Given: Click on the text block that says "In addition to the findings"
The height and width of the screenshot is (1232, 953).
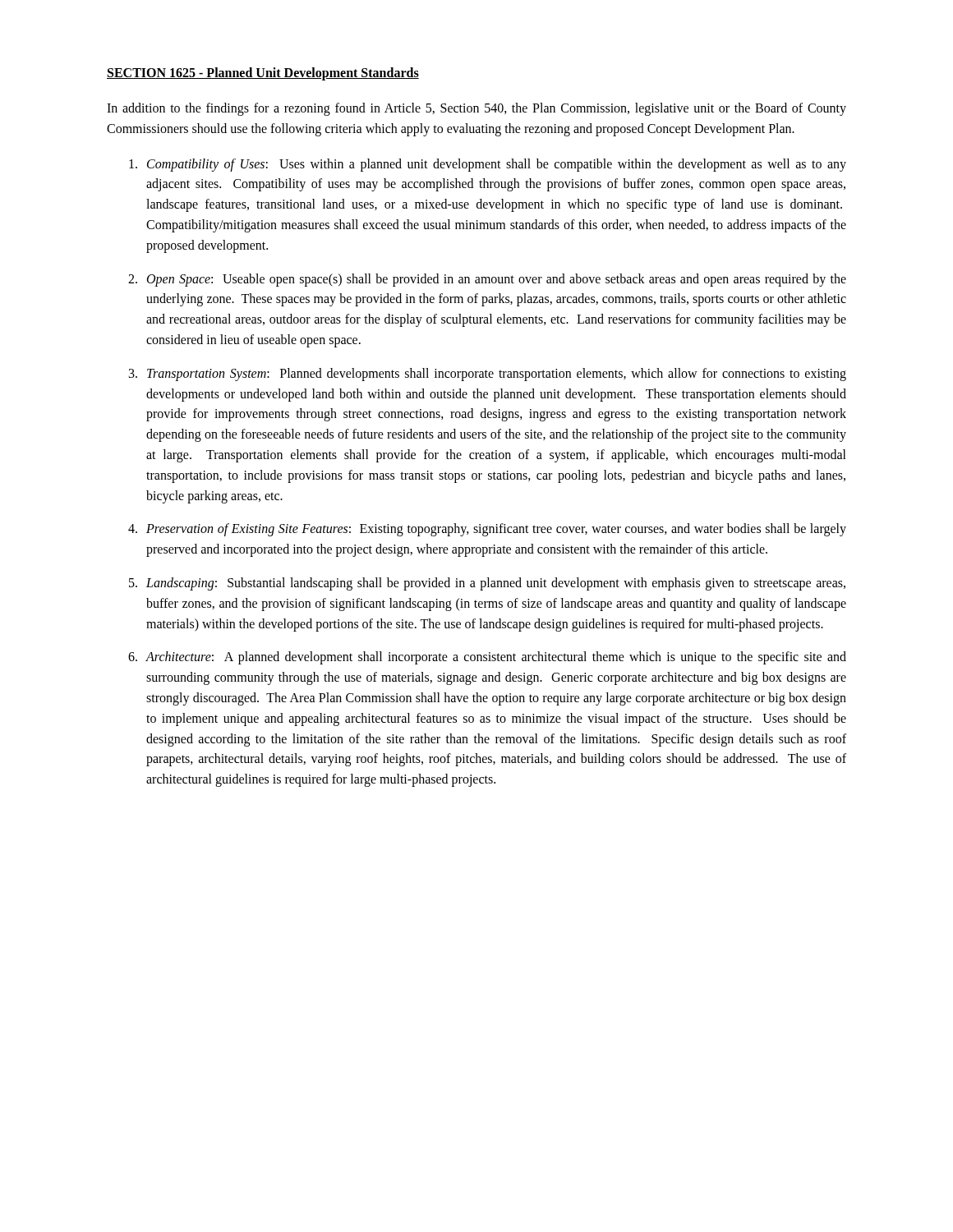Looking at the screenshot, I should [476, 119].
